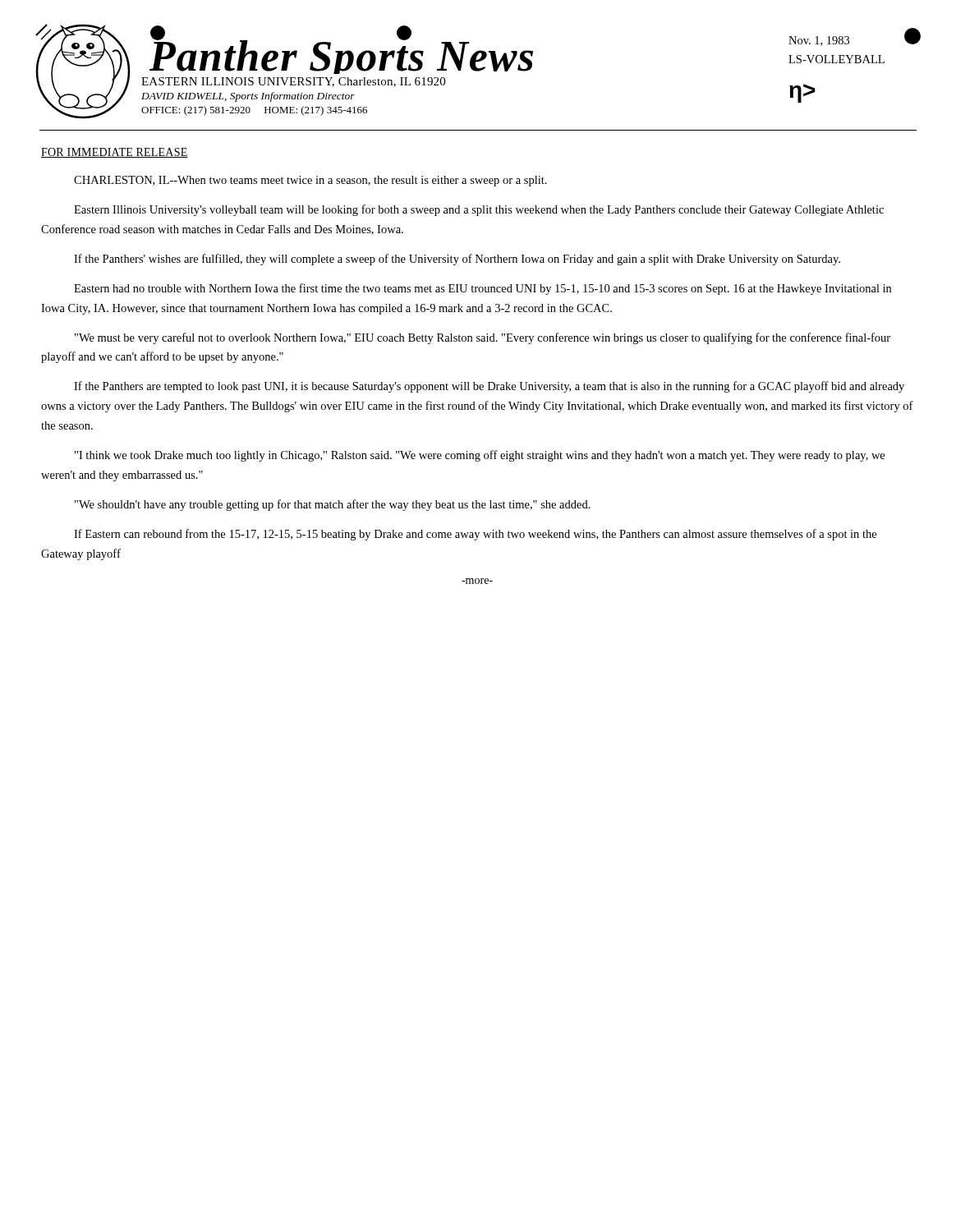The image size is (956, 1232).
Task: Select the passage starting "Eastern Illinois University's volleyball team"
Action: click(x=463, y=219)
